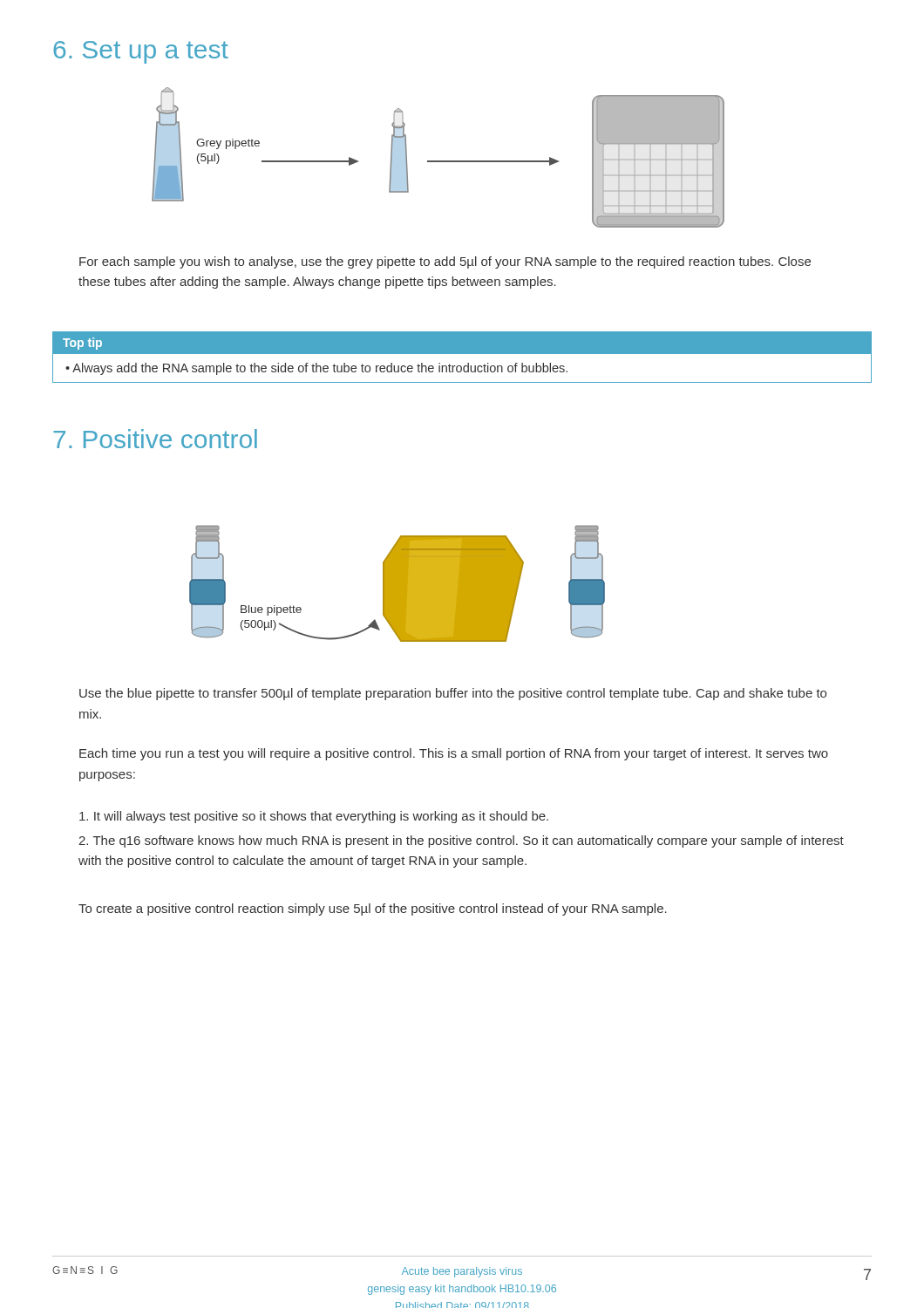Find the text block starting "To create a positive control reaction"
This screenshot has height=1308, width=924.
pyautogui.click(x=373, y=908)
